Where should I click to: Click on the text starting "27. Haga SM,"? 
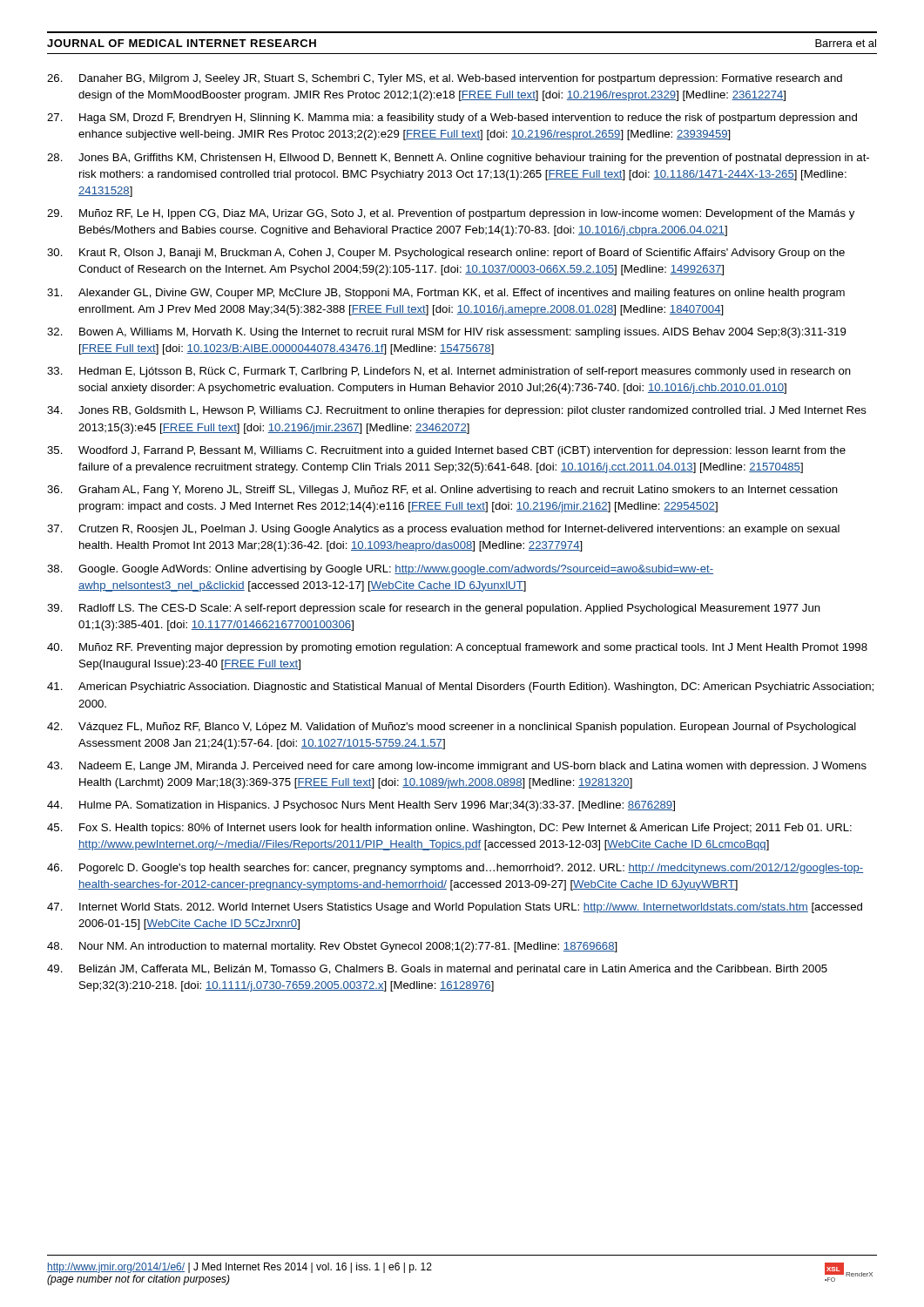(462, 126)
